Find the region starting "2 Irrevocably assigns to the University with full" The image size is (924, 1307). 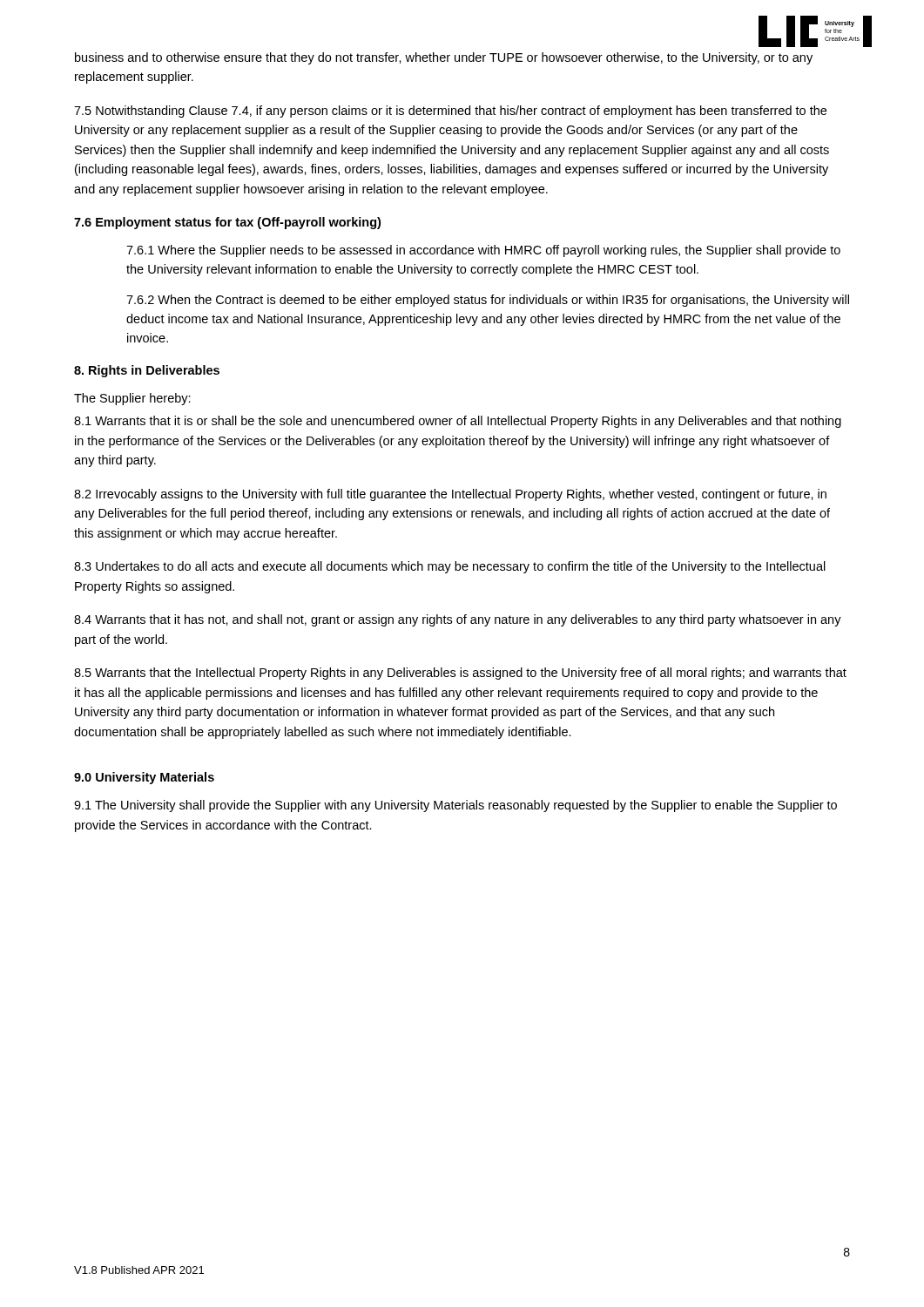point(452,514)
